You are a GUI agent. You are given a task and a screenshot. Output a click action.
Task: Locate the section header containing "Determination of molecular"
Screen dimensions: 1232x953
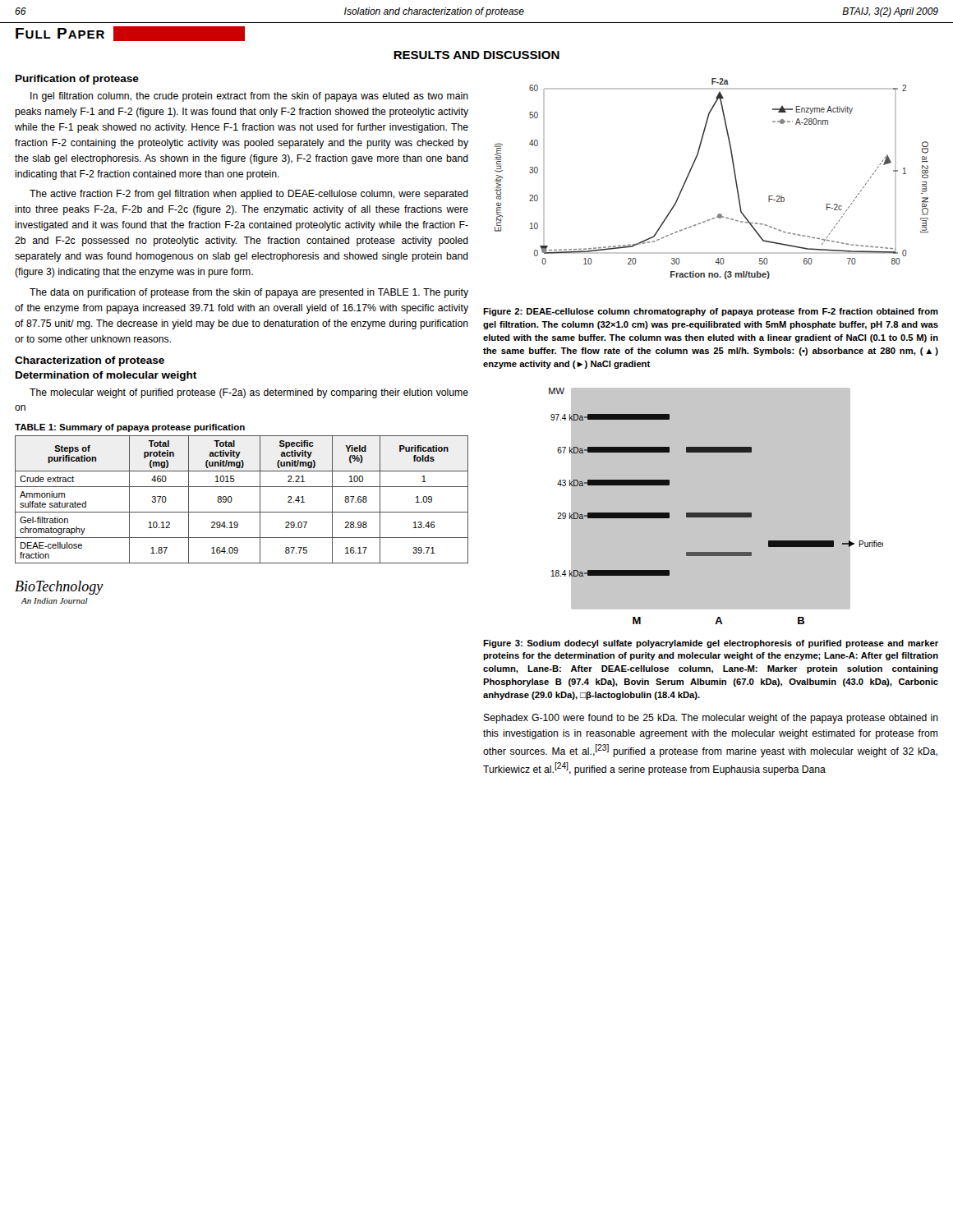[x=106, y=375]
